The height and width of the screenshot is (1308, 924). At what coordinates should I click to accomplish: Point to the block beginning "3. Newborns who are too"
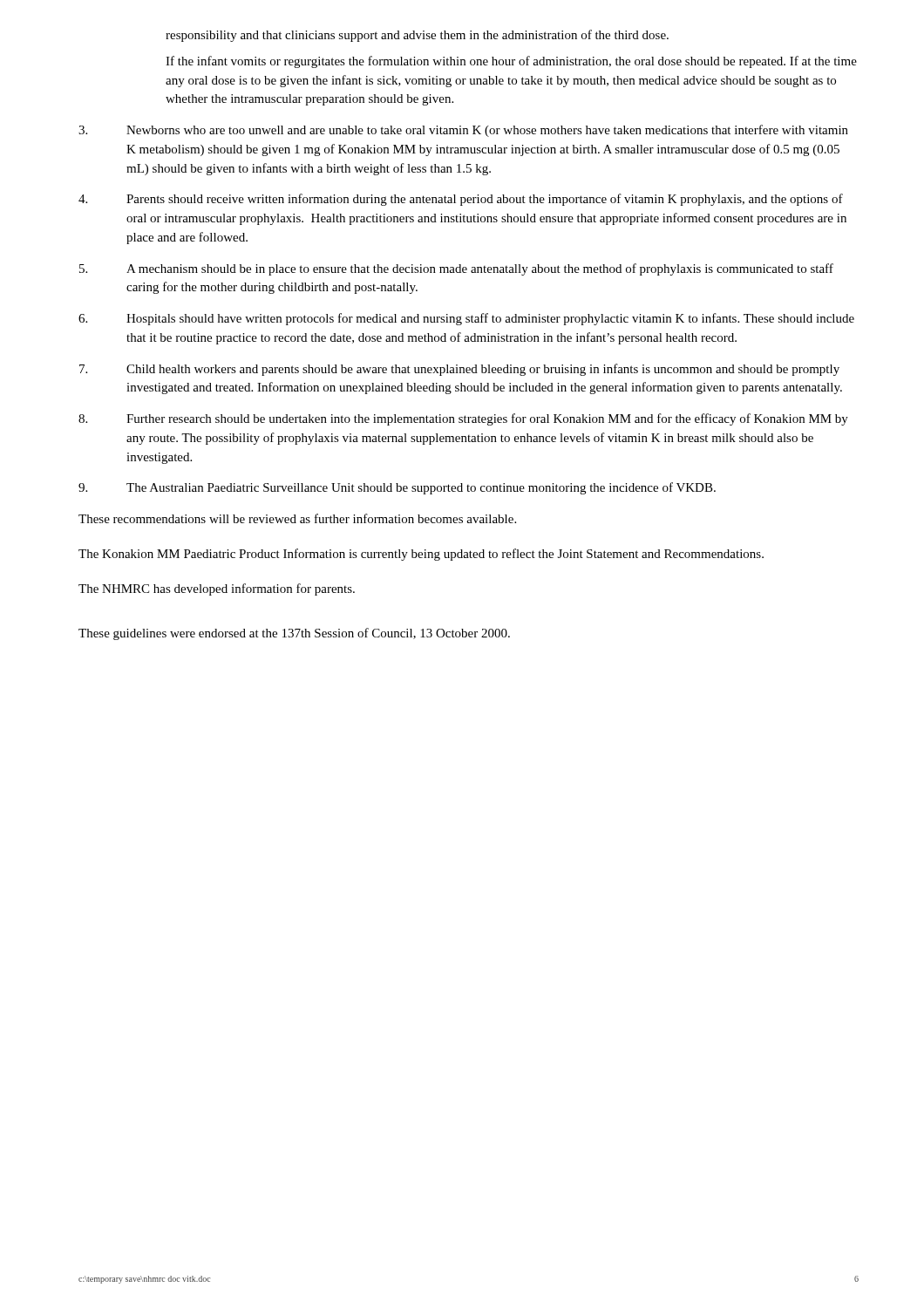pos(469,150)
